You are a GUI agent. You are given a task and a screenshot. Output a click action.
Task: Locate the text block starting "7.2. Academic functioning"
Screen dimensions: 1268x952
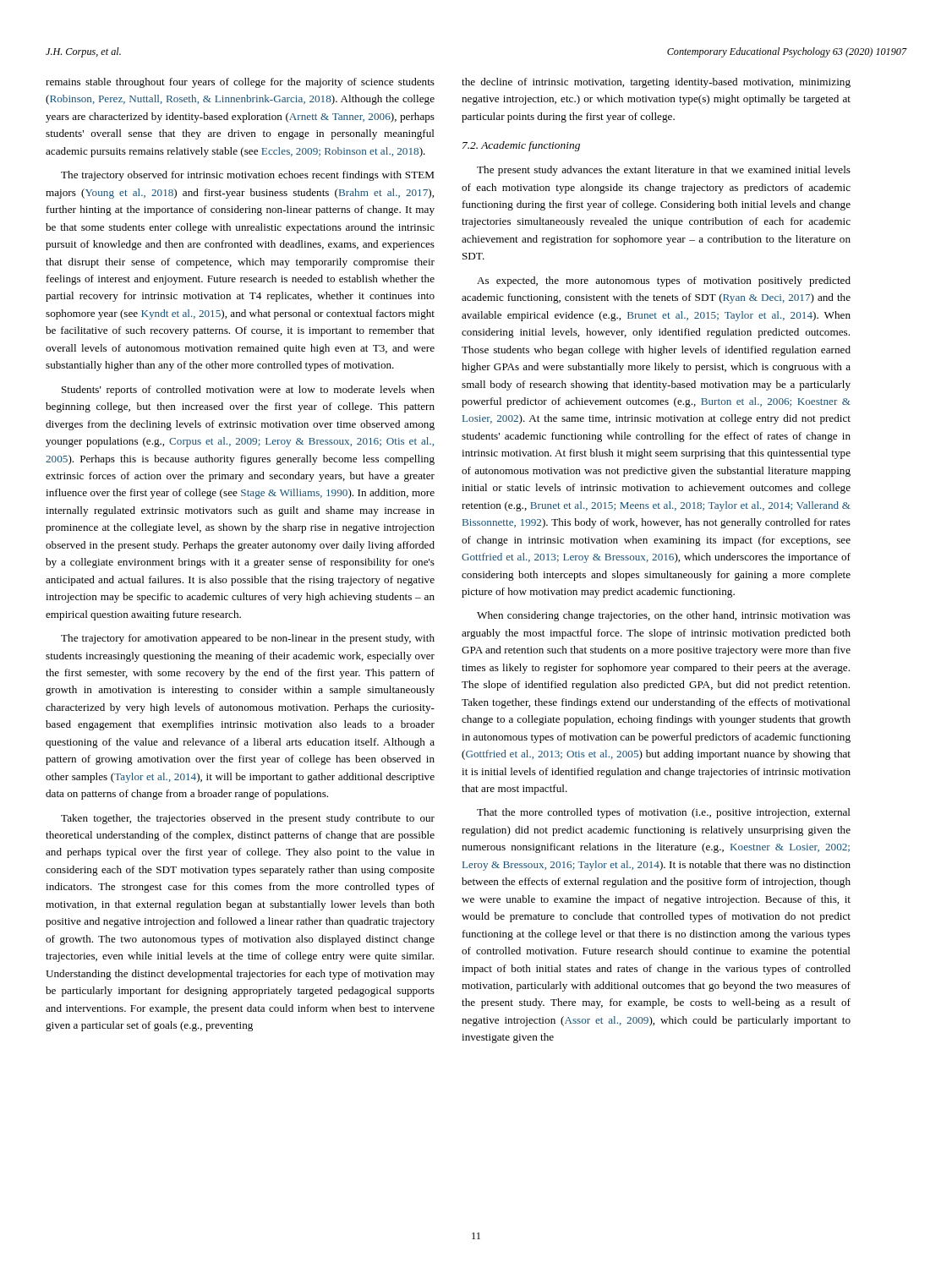521,146
